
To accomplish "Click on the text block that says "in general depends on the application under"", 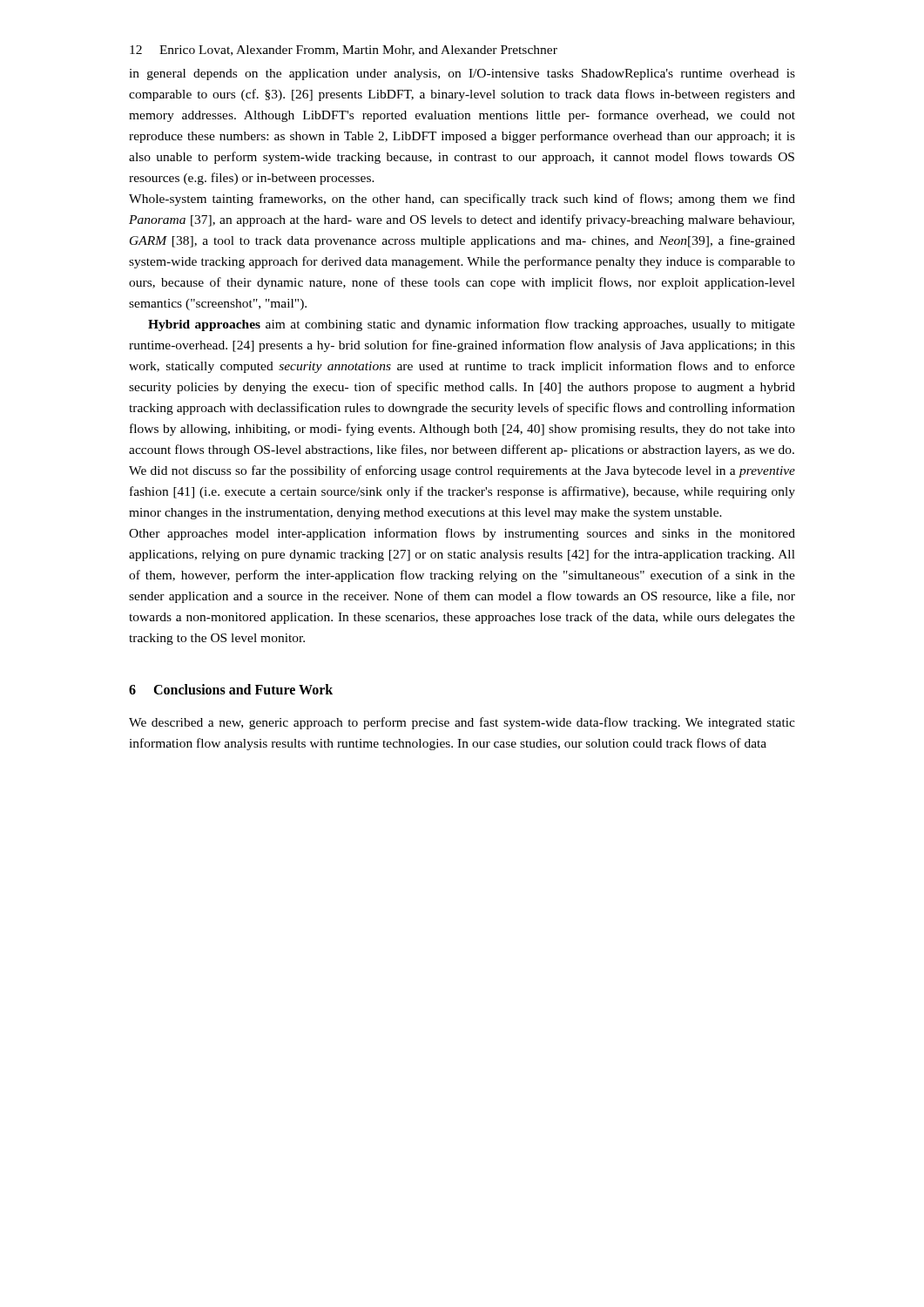I will point(462,126).
